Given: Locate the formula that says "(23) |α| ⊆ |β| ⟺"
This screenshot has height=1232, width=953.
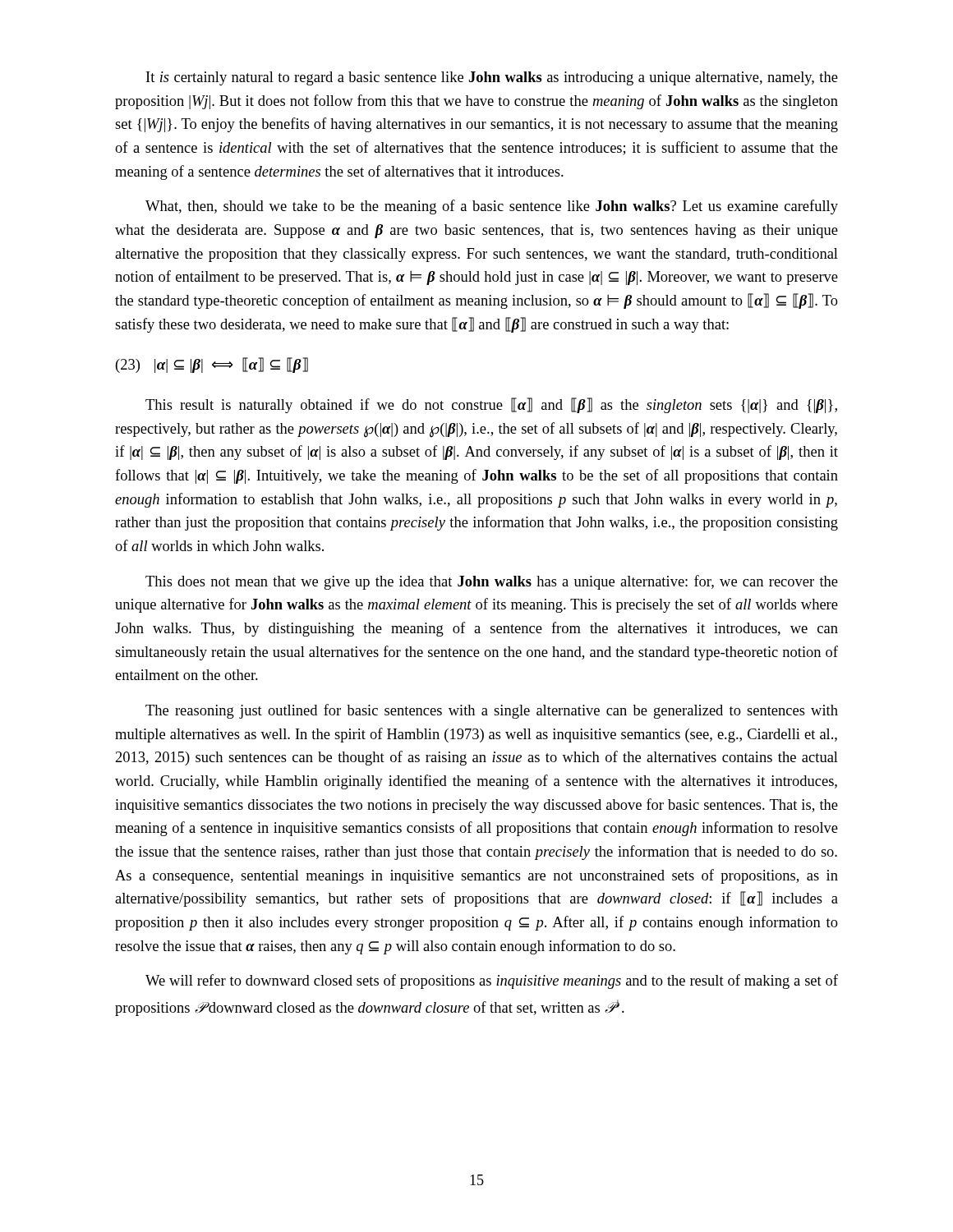Looking at the screenshot, I should coord(212,365).
